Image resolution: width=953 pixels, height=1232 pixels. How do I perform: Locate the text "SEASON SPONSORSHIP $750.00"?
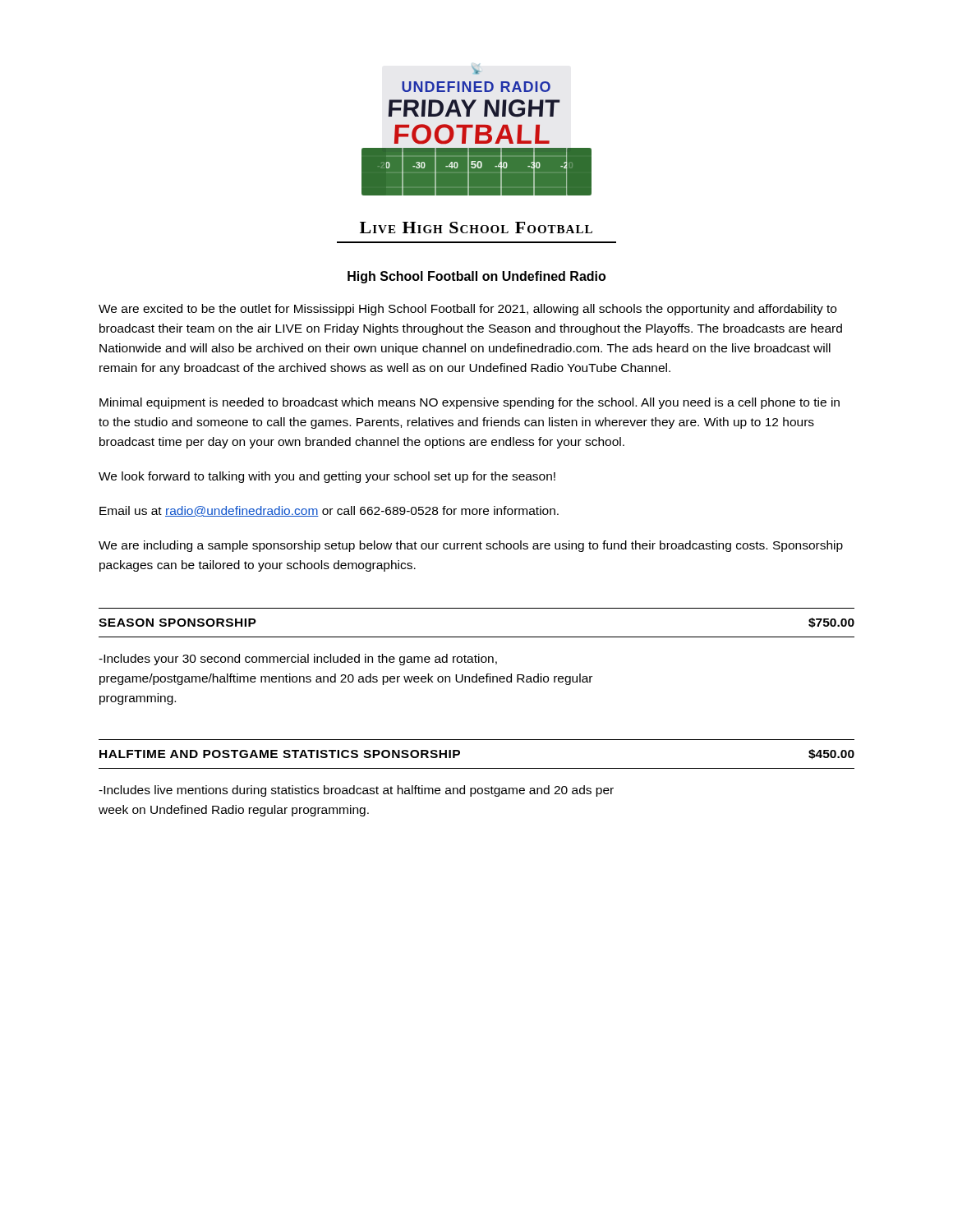(x=180, y=624)
